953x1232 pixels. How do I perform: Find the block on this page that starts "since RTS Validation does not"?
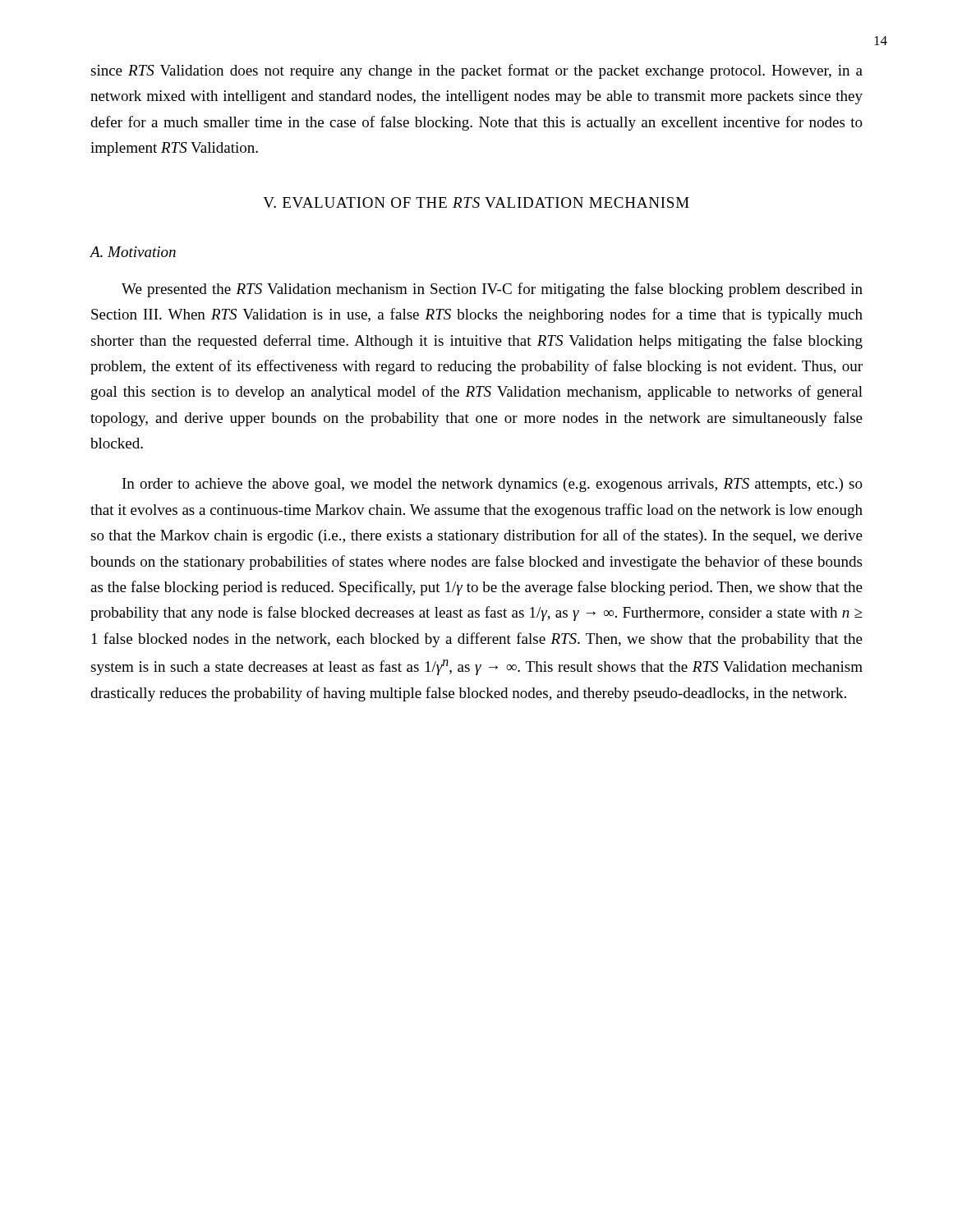click(476, 109)
